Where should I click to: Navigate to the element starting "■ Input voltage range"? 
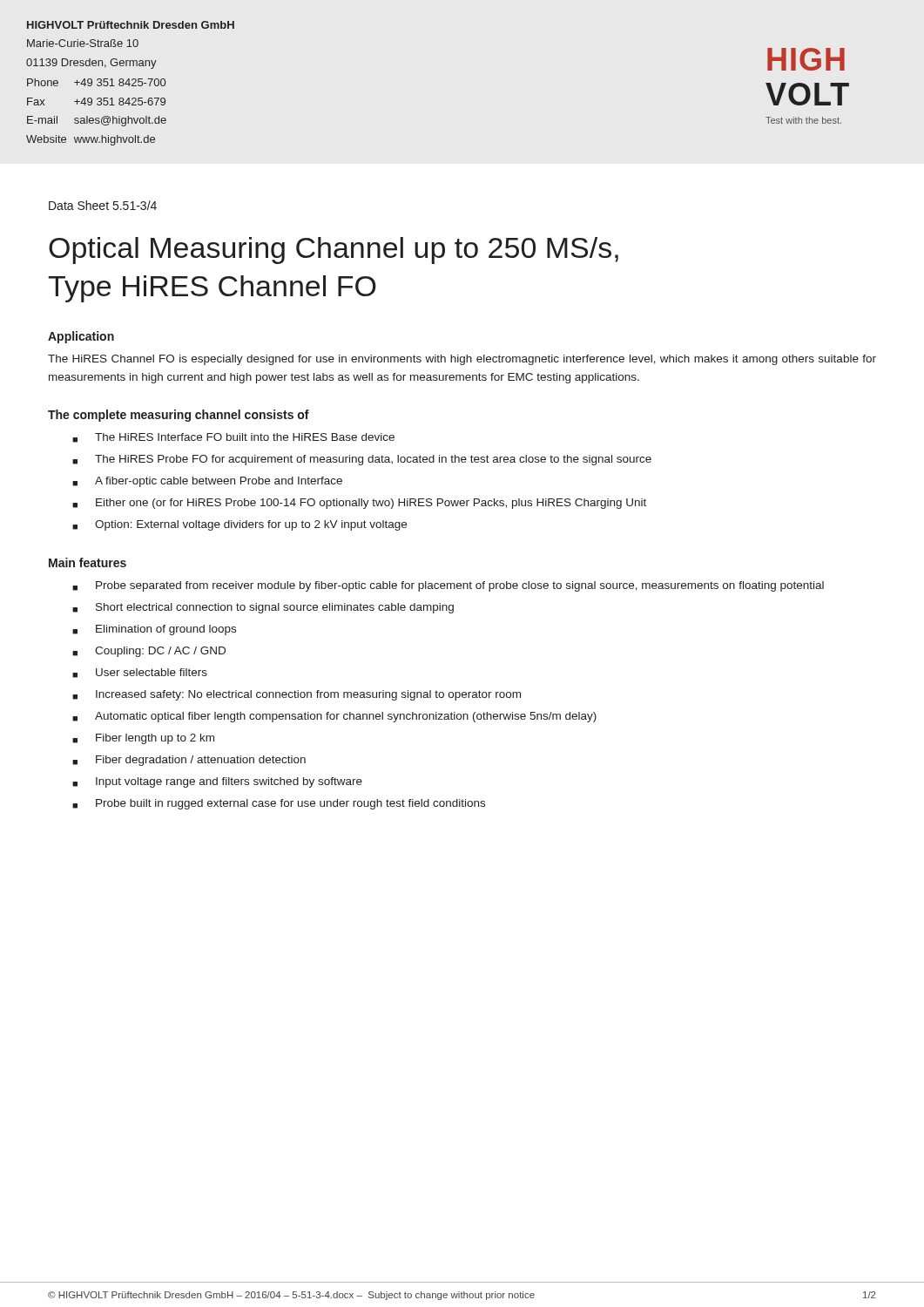tap(217, 782)
